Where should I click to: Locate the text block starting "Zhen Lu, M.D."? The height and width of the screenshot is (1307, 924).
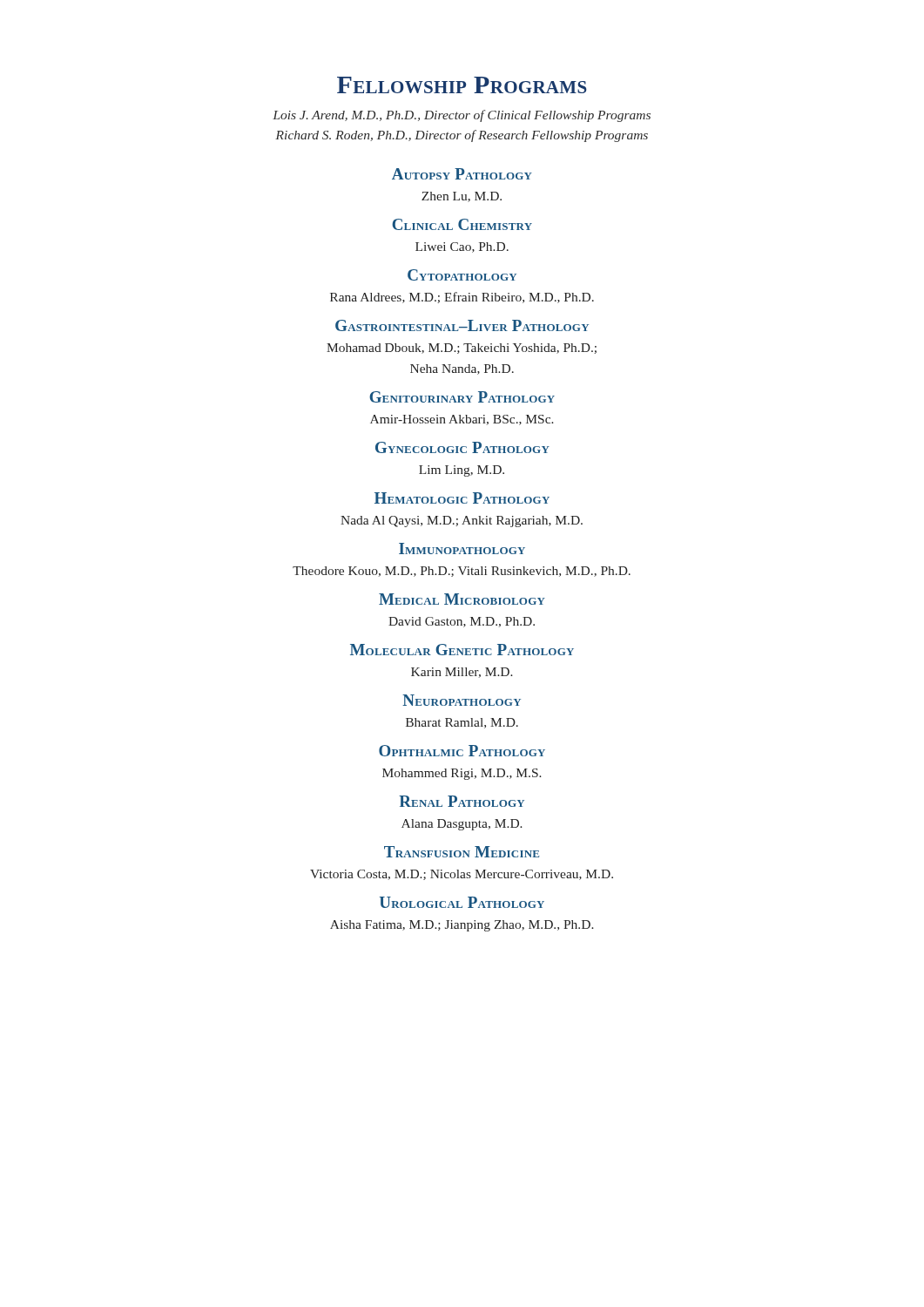(462, 195)
